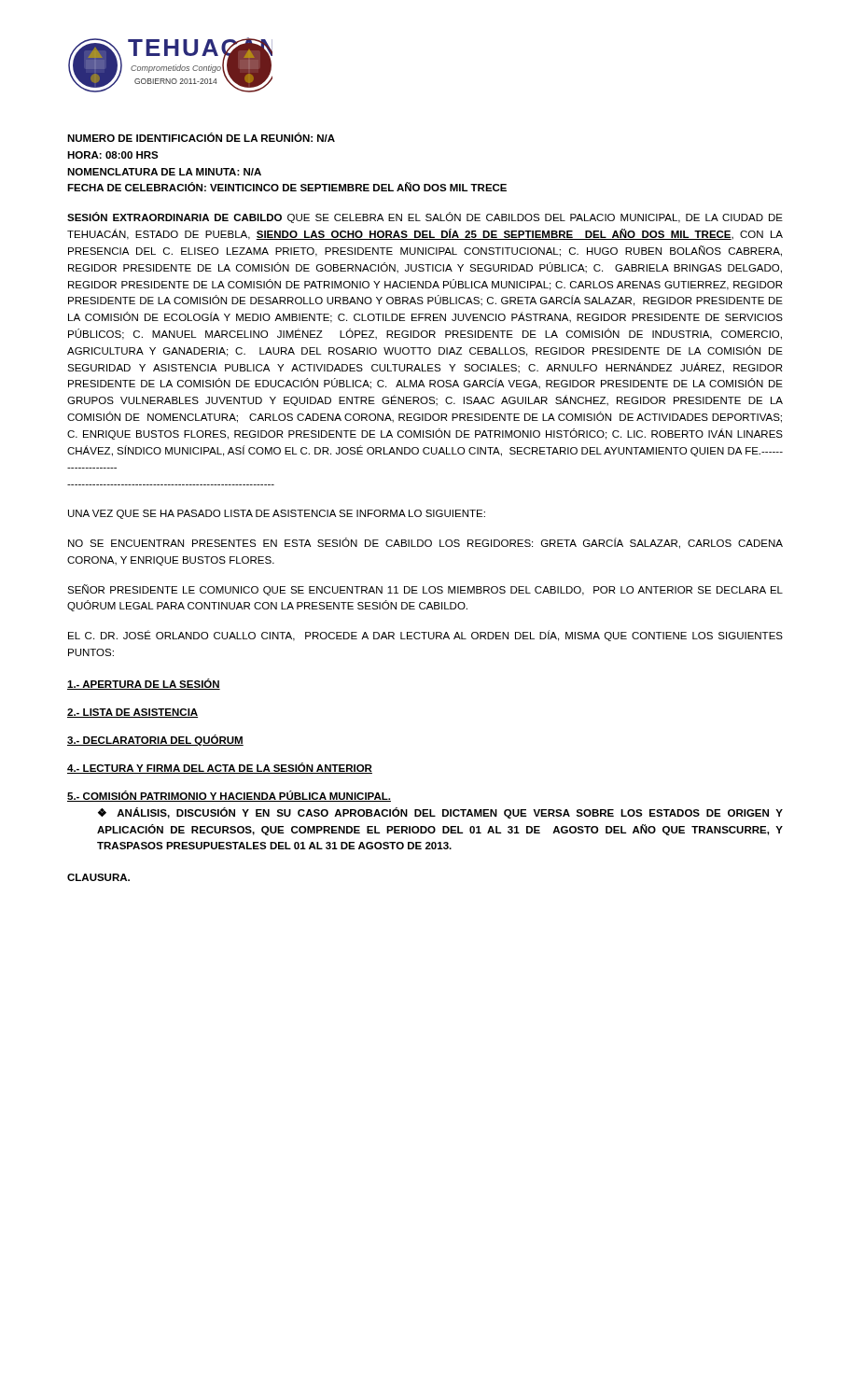Find the text block containing "NO SE ENCUENTRAN"
The height and width of the screenshot is (1400, 850).
(x=425, y=551)
